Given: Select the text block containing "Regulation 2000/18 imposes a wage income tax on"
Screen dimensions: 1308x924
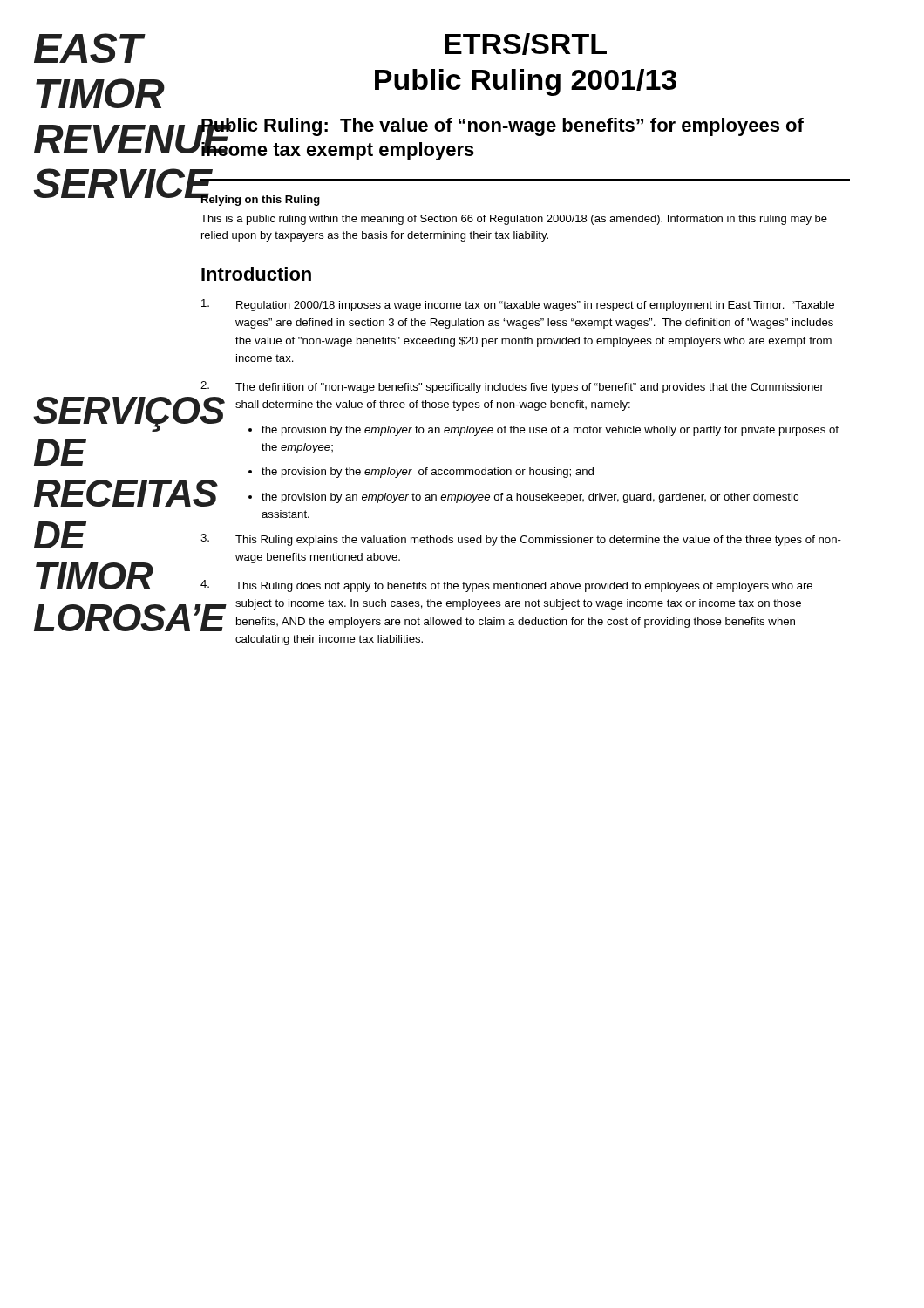Looking at the screenshot, I should click(x=523, y=332).
